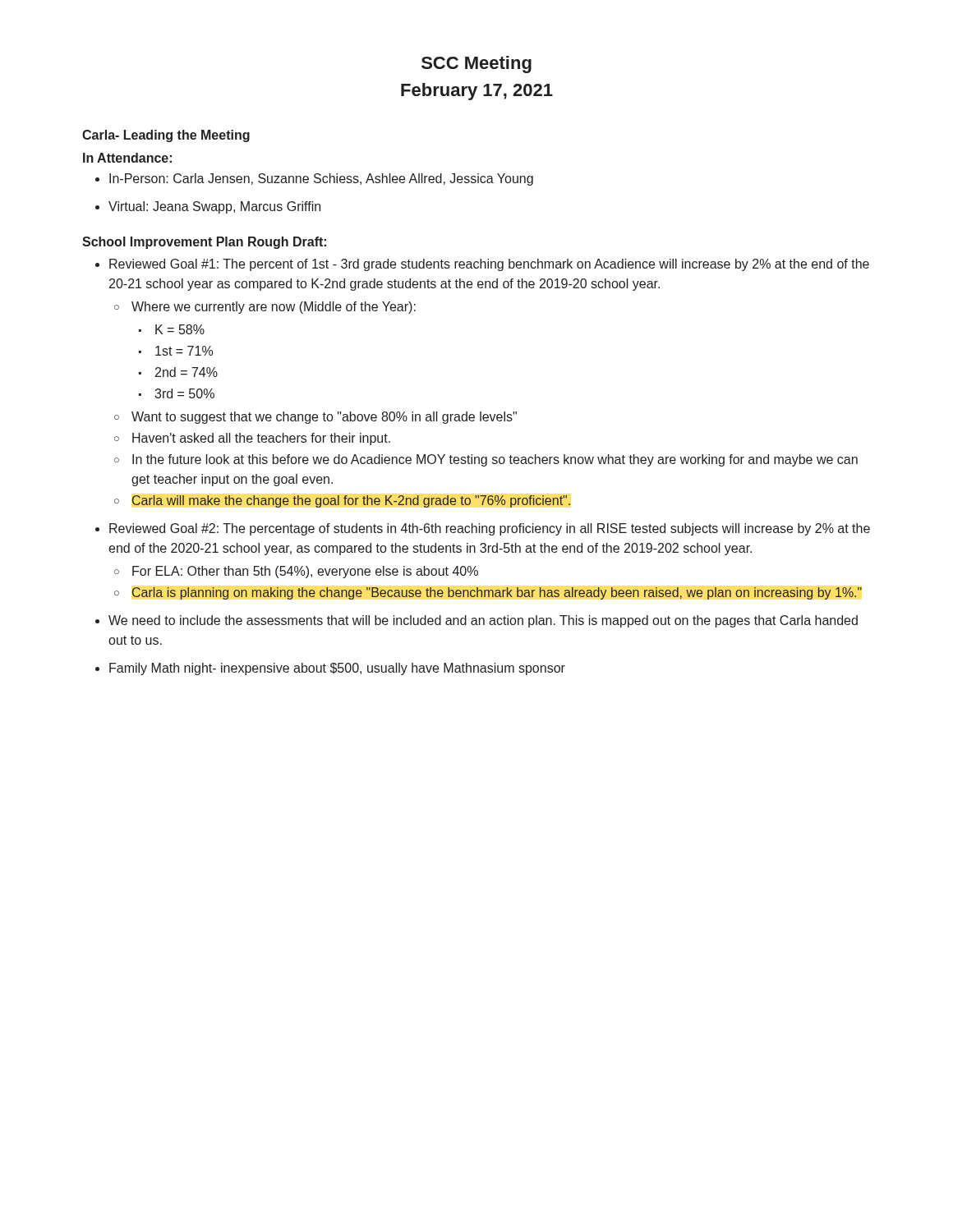Image resolution: width=953 pixels, height=1232 pixels.
Task: Select the element starting "Virtual: Jeana Swapp, Marcus Griffin"
Action: (x=208, y=207)
